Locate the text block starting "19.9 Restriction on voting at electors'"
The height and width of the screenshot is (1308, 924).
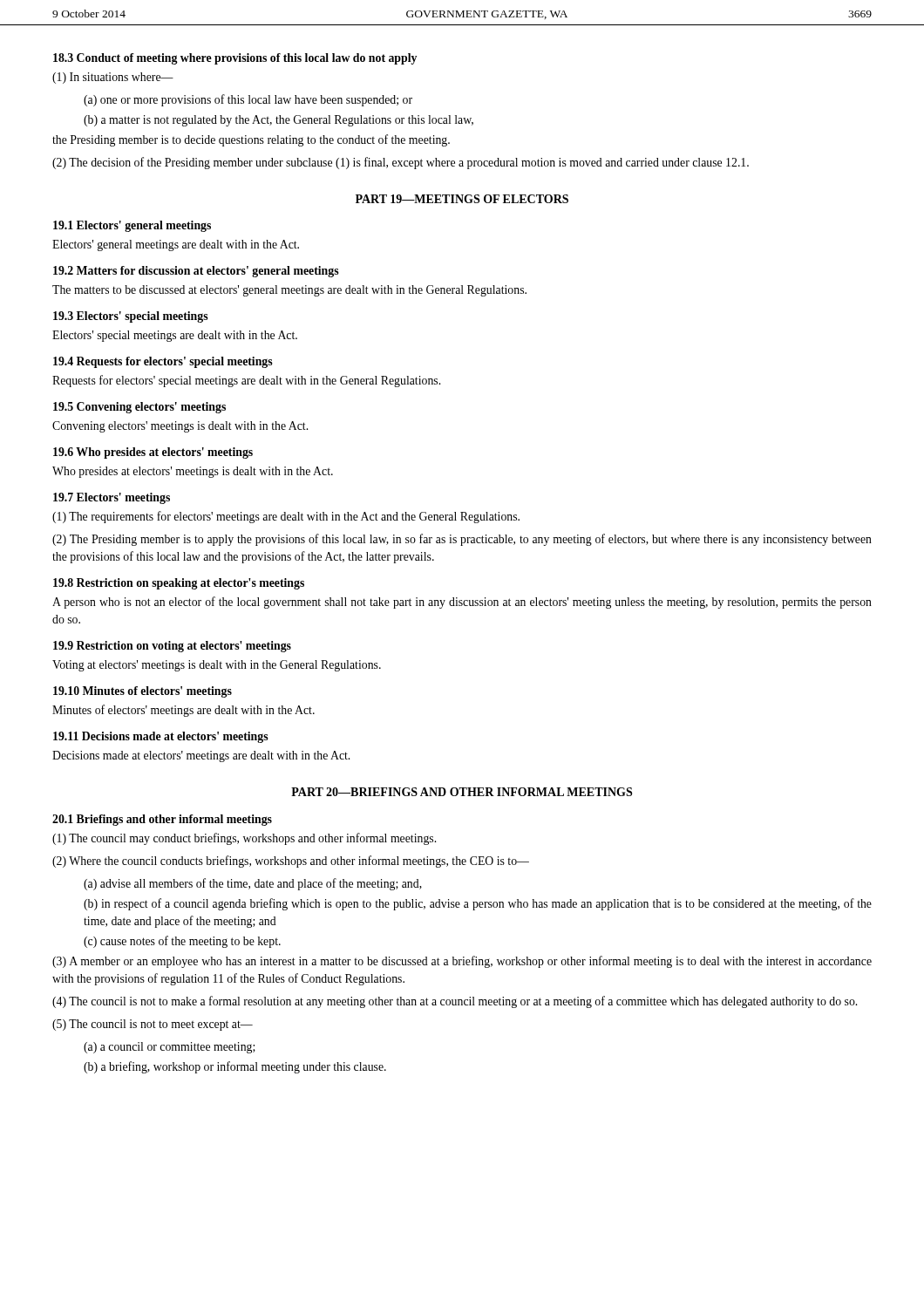click(172, 646)
